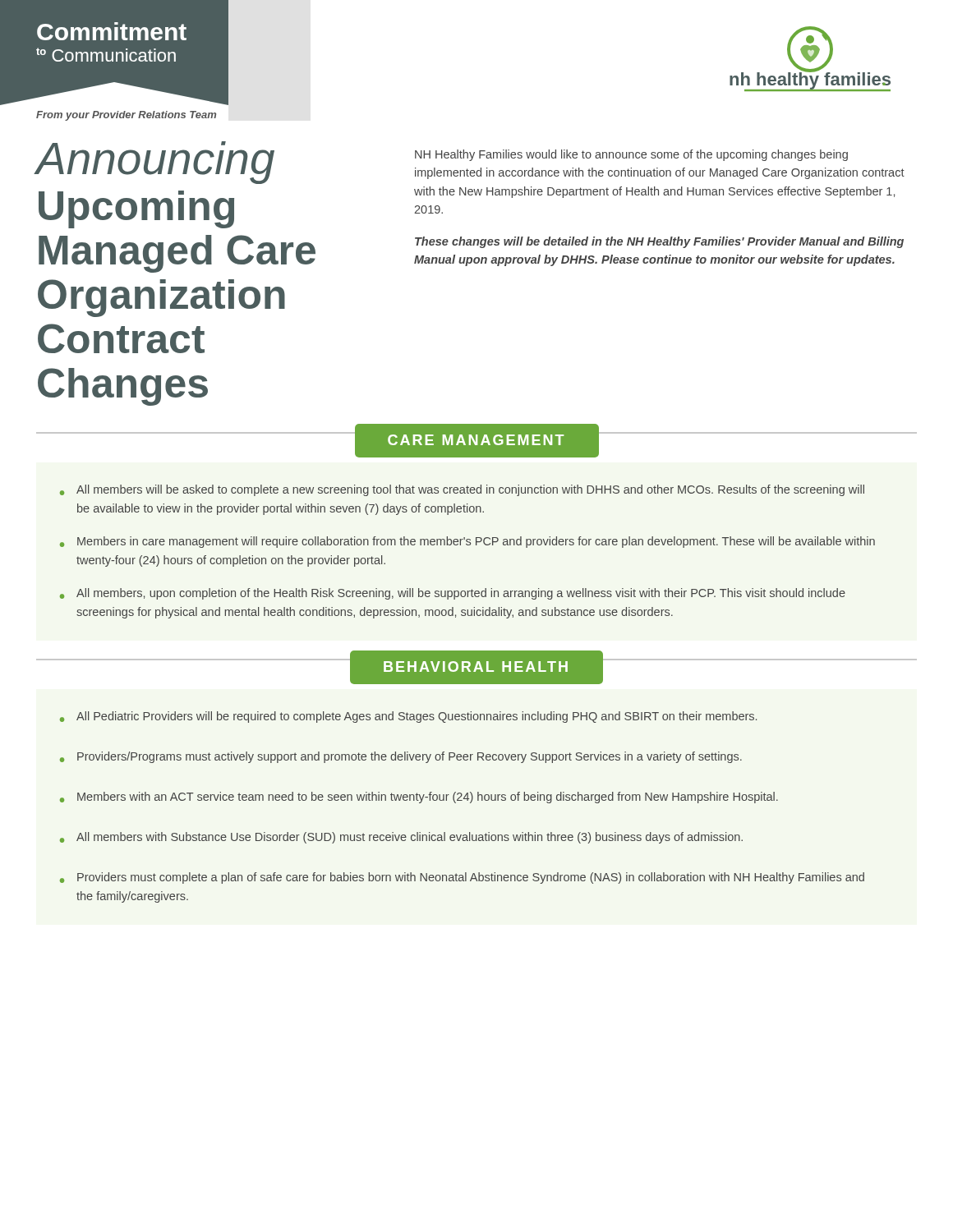The height and width of the screenshot is (1232, 953).
Task: Navigate to the element starting "• All Pediatric Providers"
Action: (x=409, y=720)
